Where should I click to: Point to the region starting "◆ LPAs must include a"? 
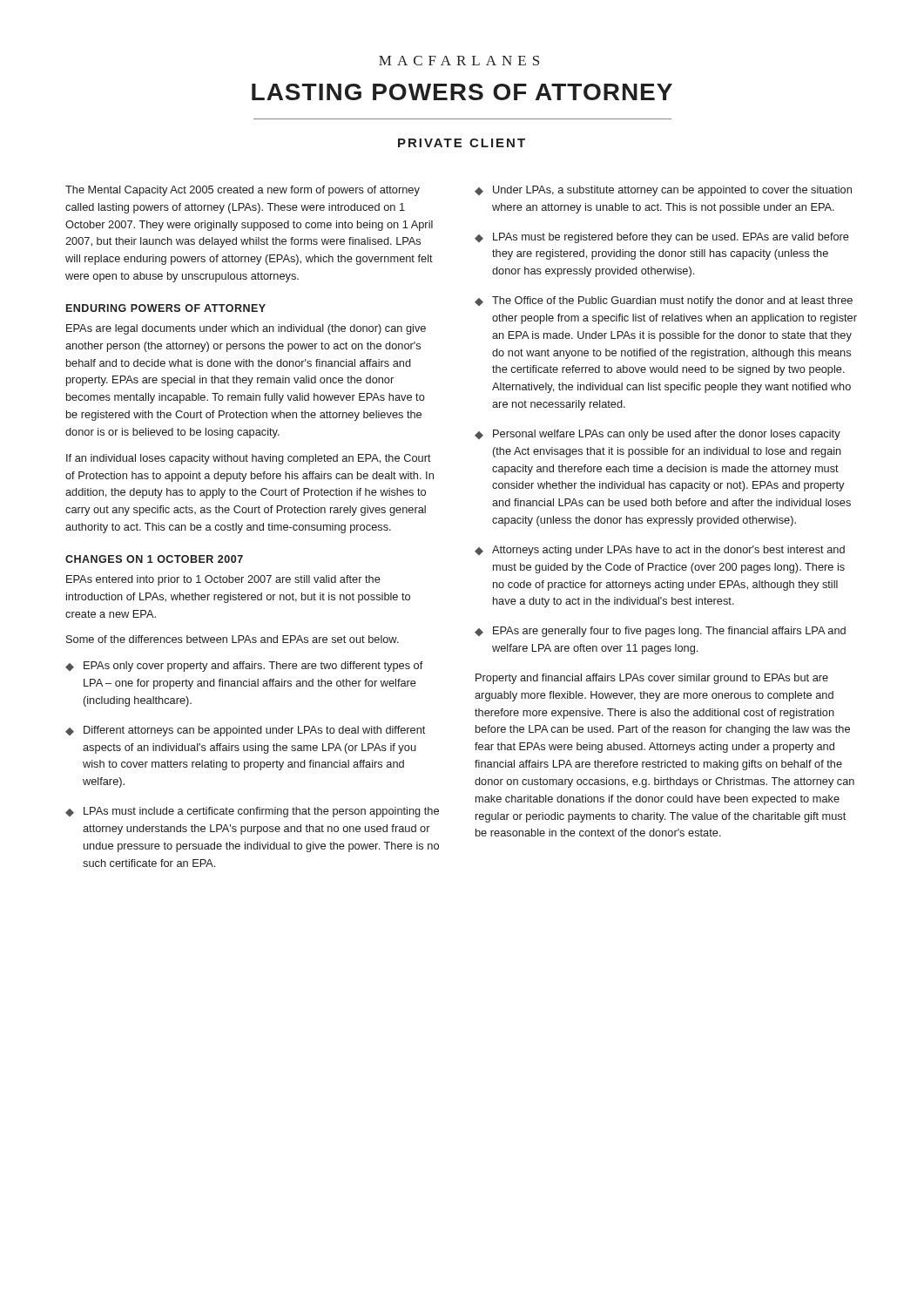coord(253,837)
